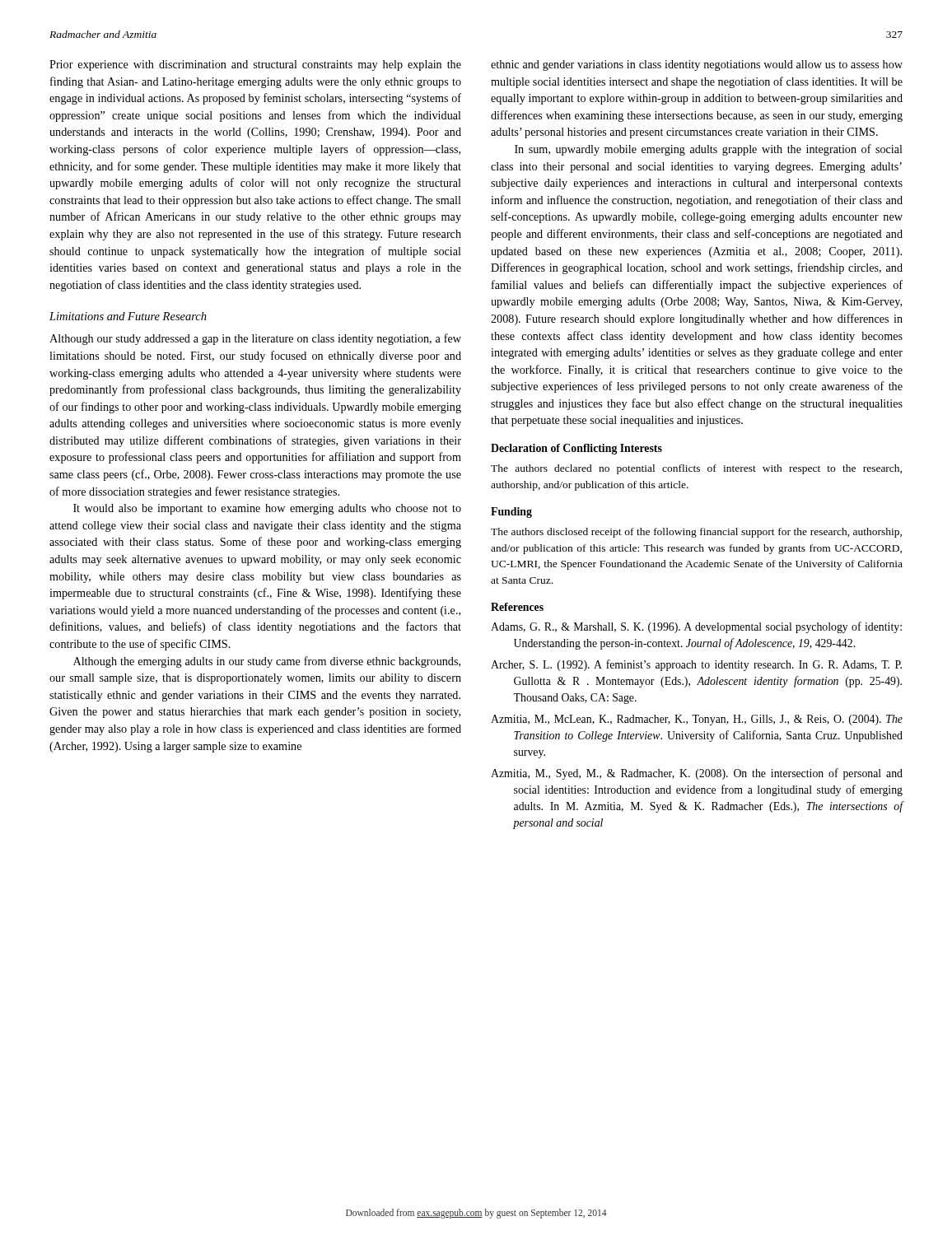This screenshot has width=952, height=1235.
Task: Find the block on this page that starts "Prior experience with discrimination and structural constraints may"
Action: click(255, 175)
